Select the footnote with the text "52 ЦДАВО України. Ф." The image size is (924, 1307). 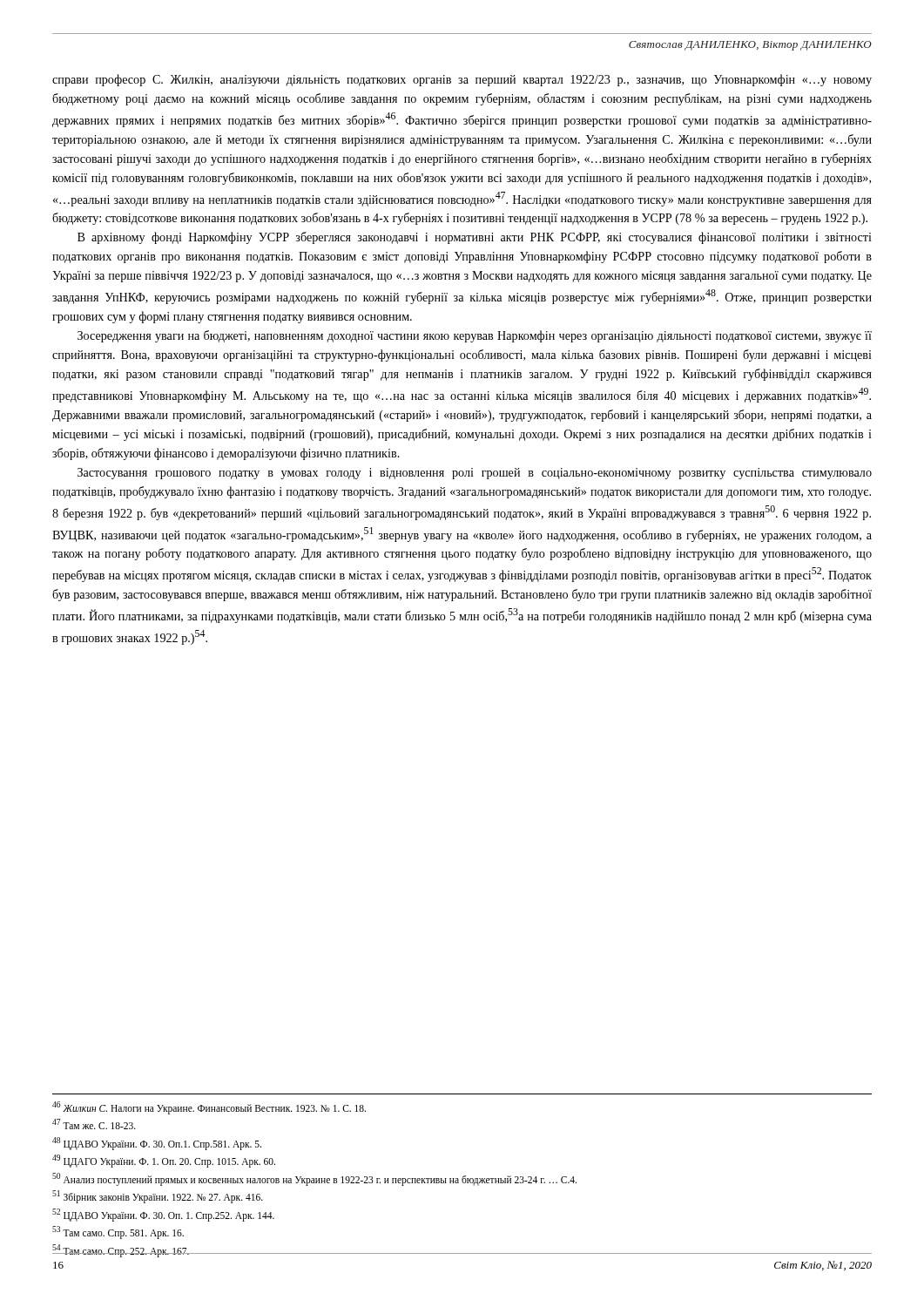tap(163, 1213)
